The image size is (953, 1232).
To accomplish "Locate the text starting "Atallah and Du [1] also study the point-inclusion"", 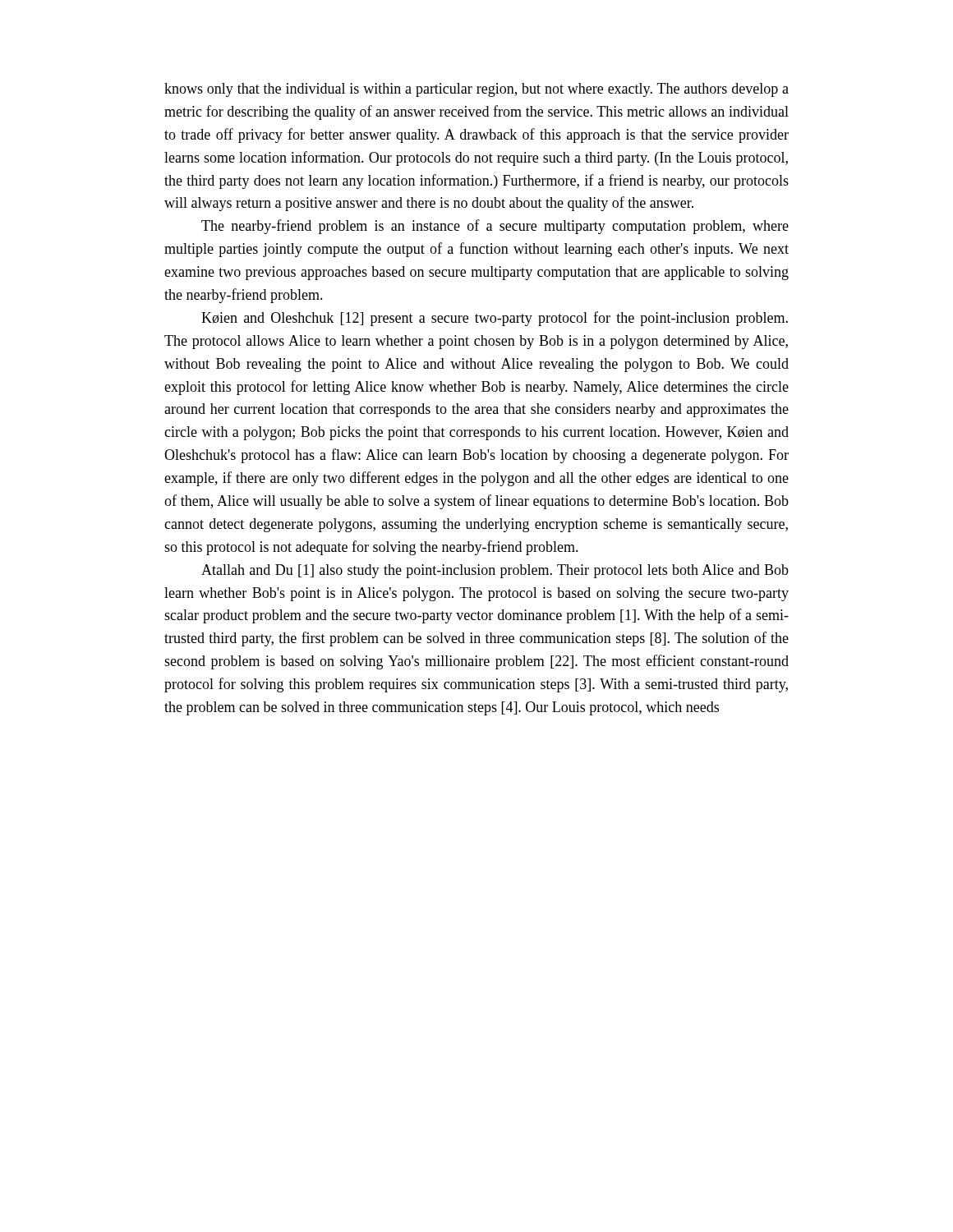I will 476,639.
